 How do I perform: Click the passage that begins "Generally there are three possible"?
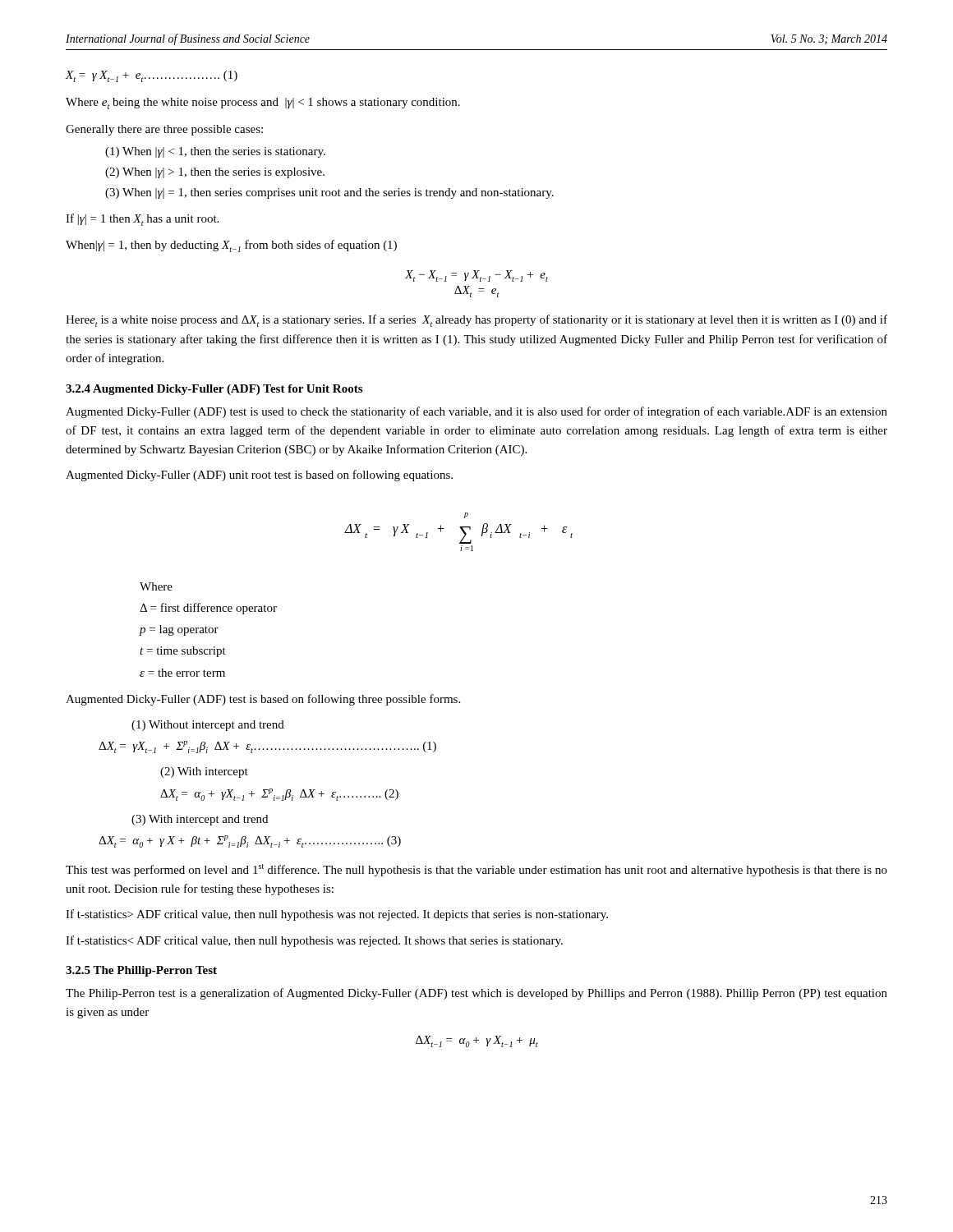pyautogui.click(x=165, y=129)
